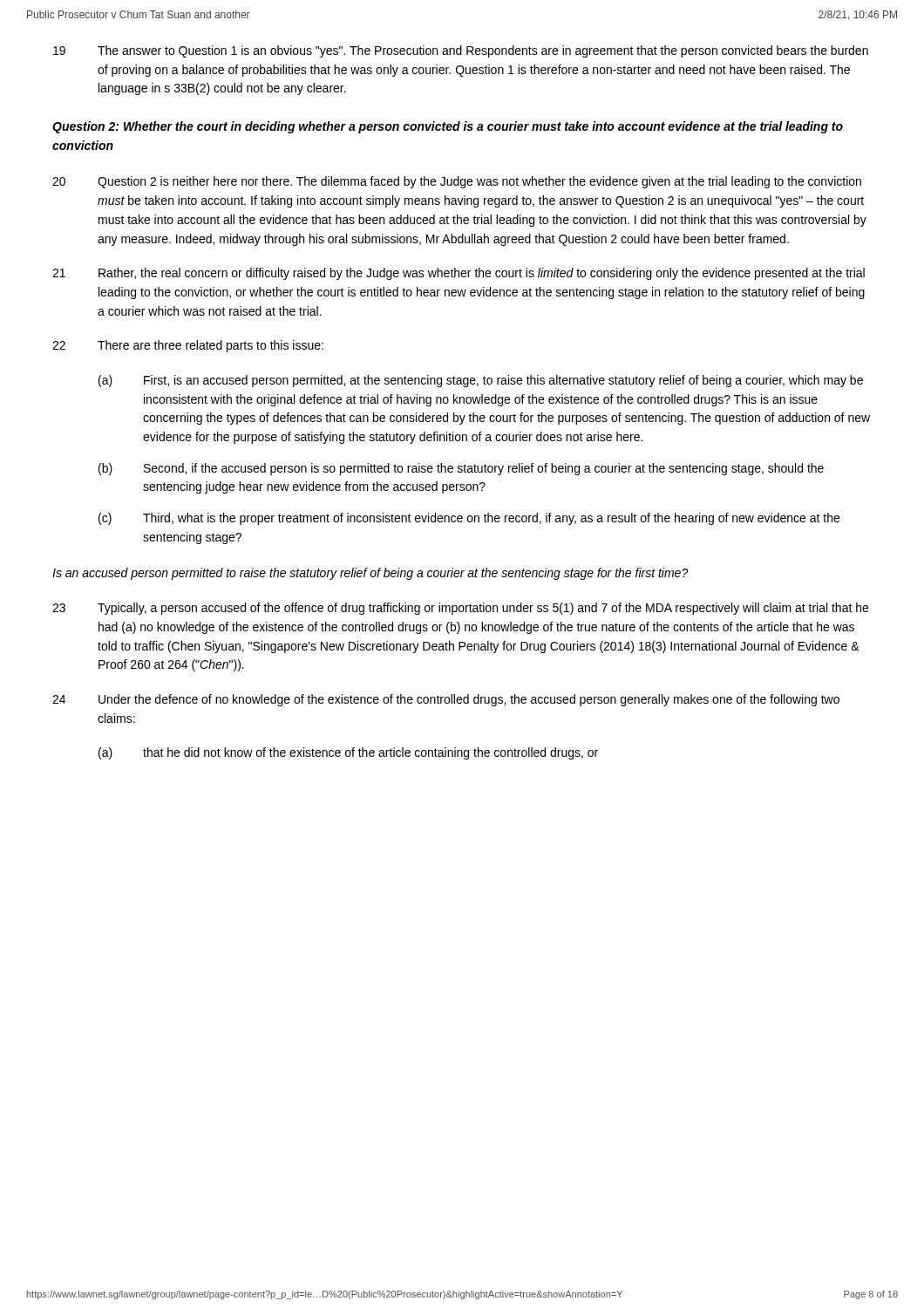Find the block on this page that starts "(a) First, is an"
This screenshot has height=1308, width=924.
pyautogui.click(x=485, y=409)
